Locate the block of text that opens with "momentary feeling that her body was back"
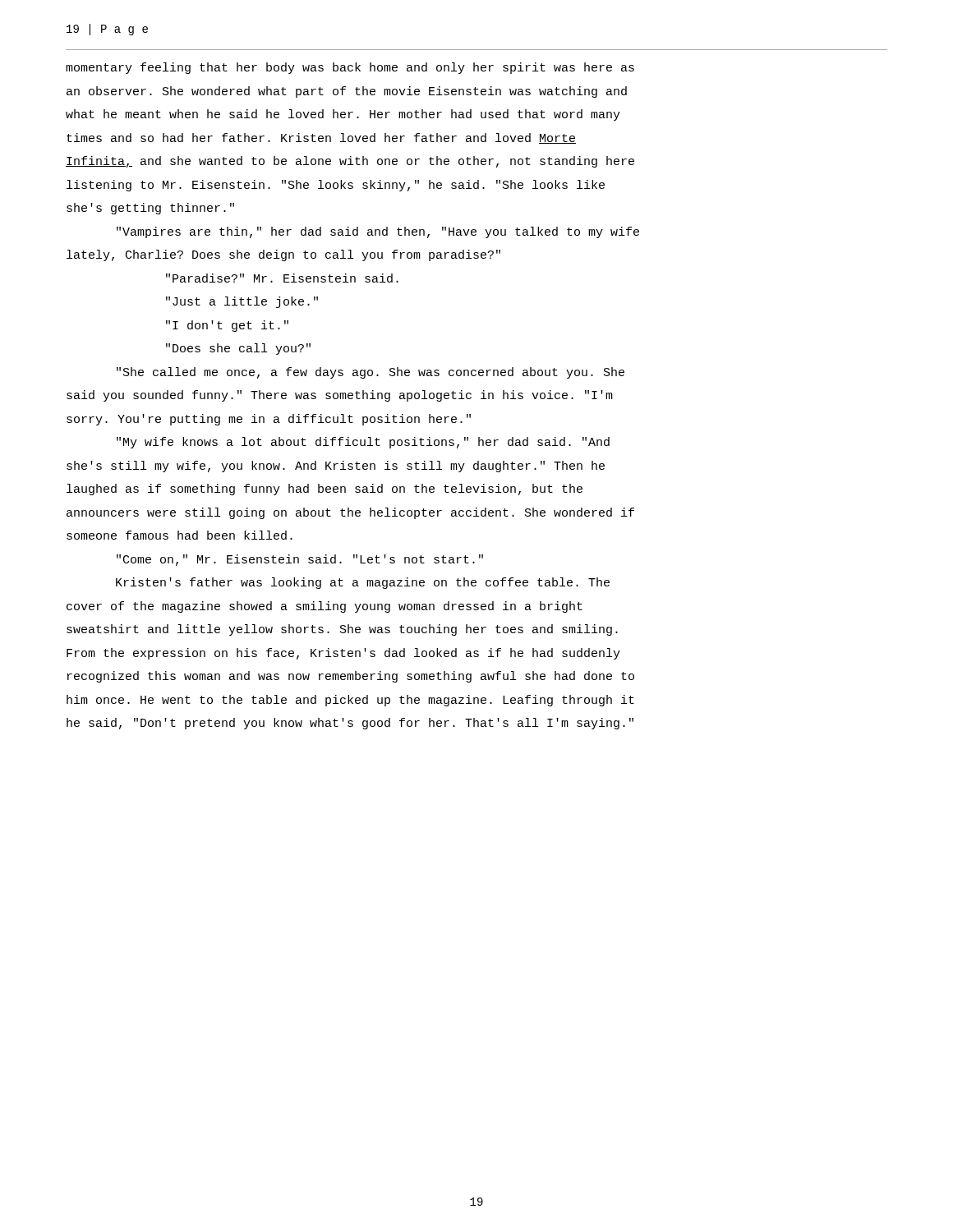Screen dimensions: 1232x953 click(476, 397)
